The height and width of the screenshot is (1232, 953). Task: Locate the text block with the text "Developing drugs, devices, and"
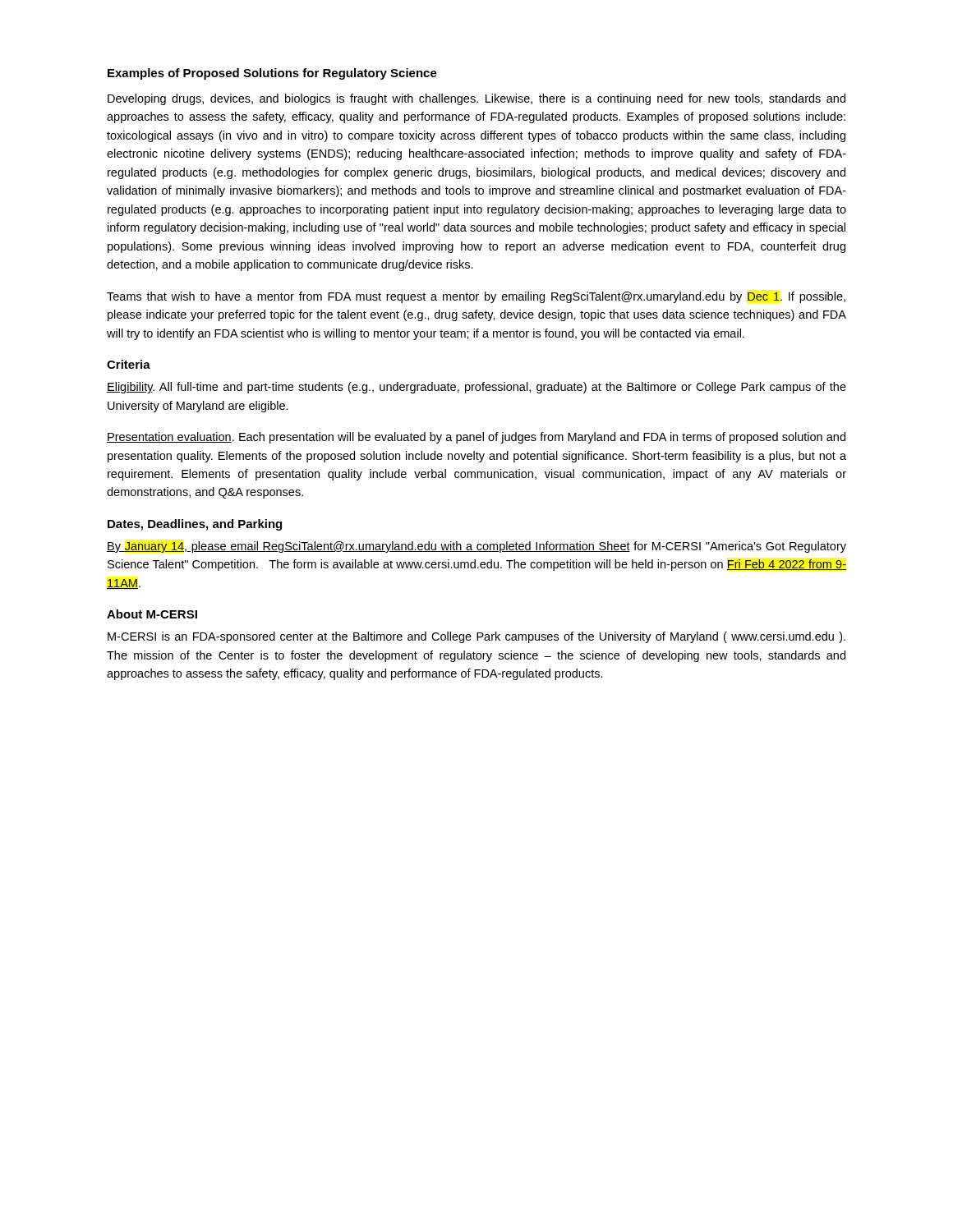[476, 182]
